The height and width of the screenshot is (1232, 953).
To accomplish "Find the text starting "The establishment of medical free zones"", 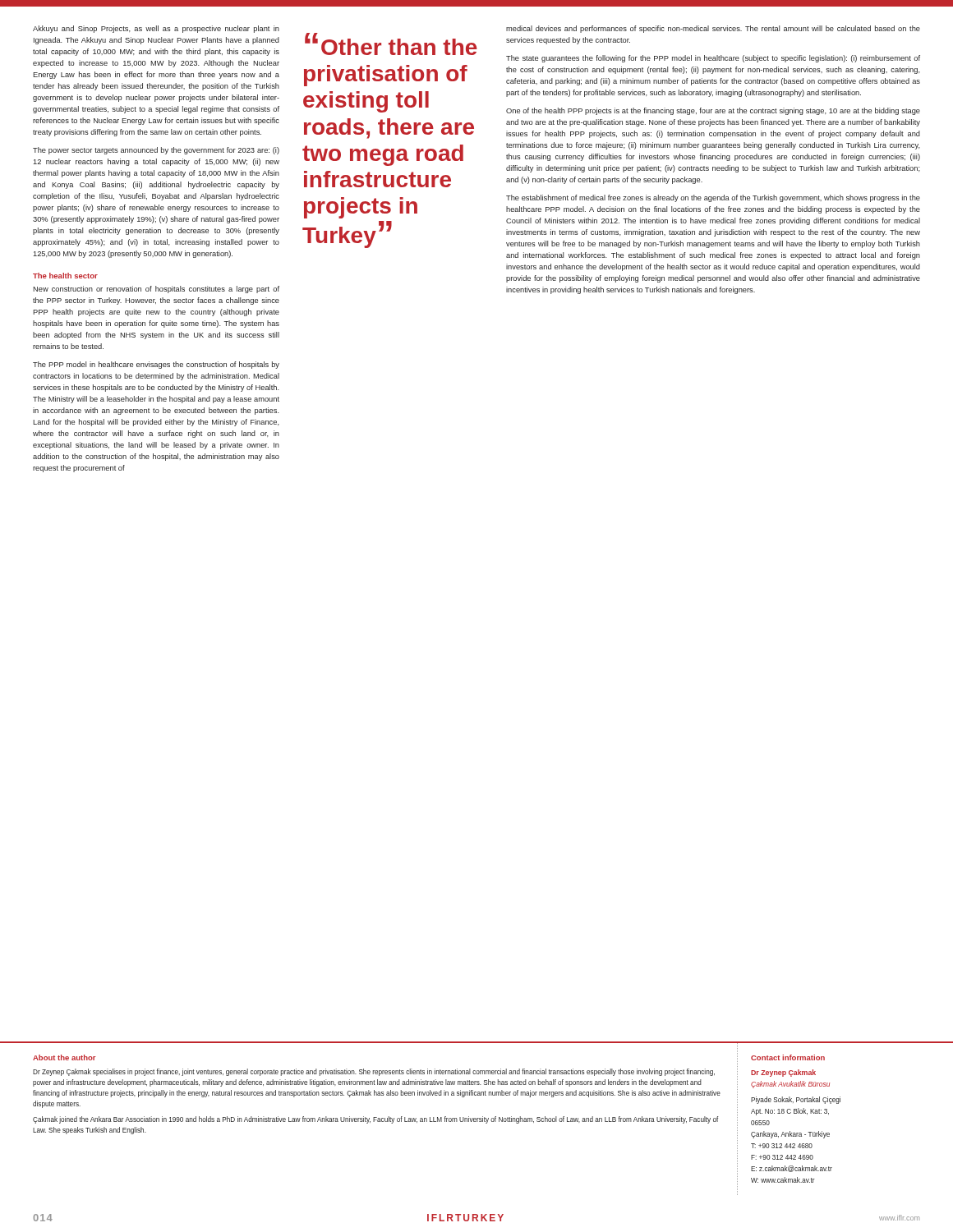I will (x=713, y=244).
